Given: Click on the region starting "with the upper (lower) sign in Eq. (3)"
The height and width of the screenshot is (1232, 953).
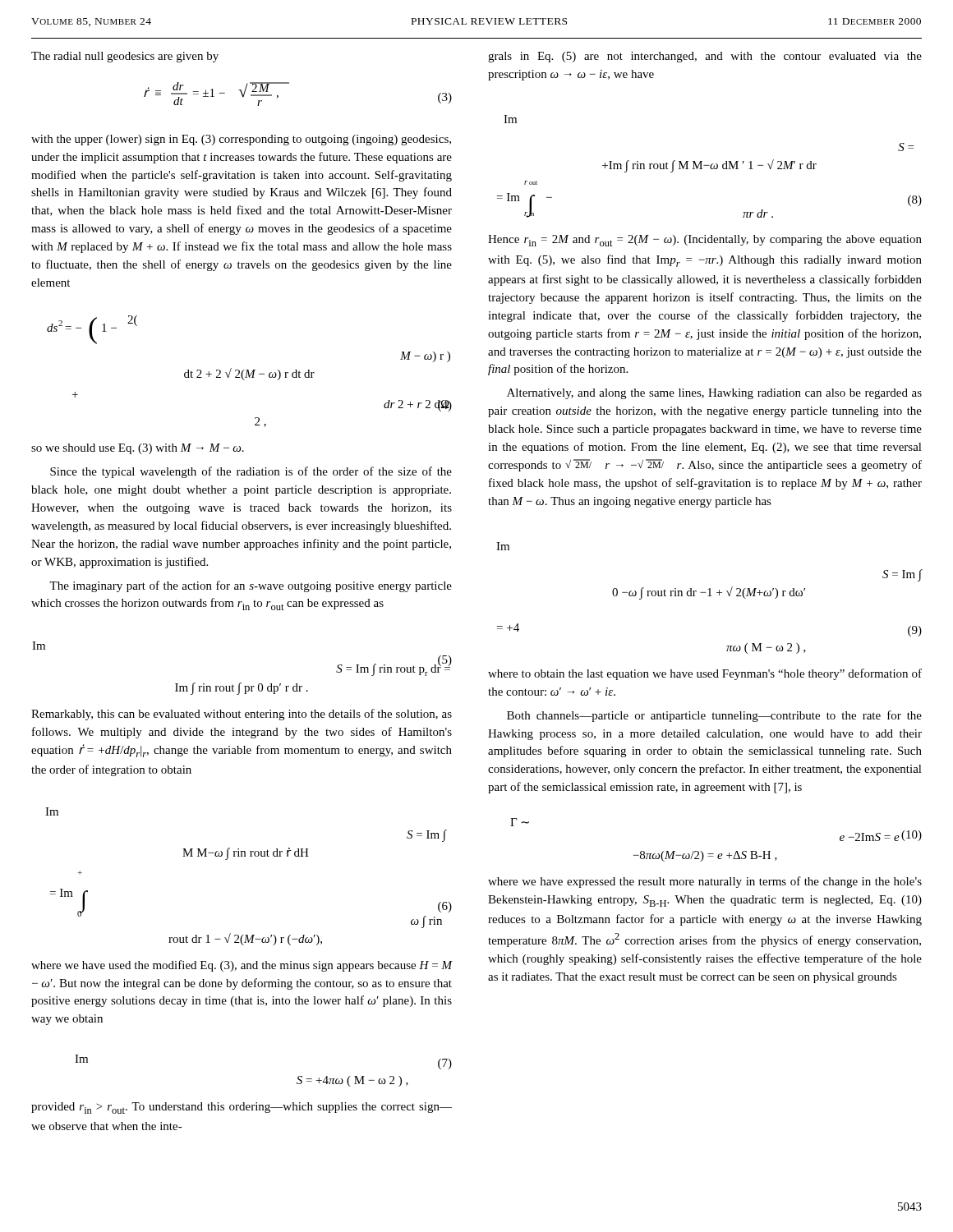Looking at the screenshot, I should [x=242, y=211].
